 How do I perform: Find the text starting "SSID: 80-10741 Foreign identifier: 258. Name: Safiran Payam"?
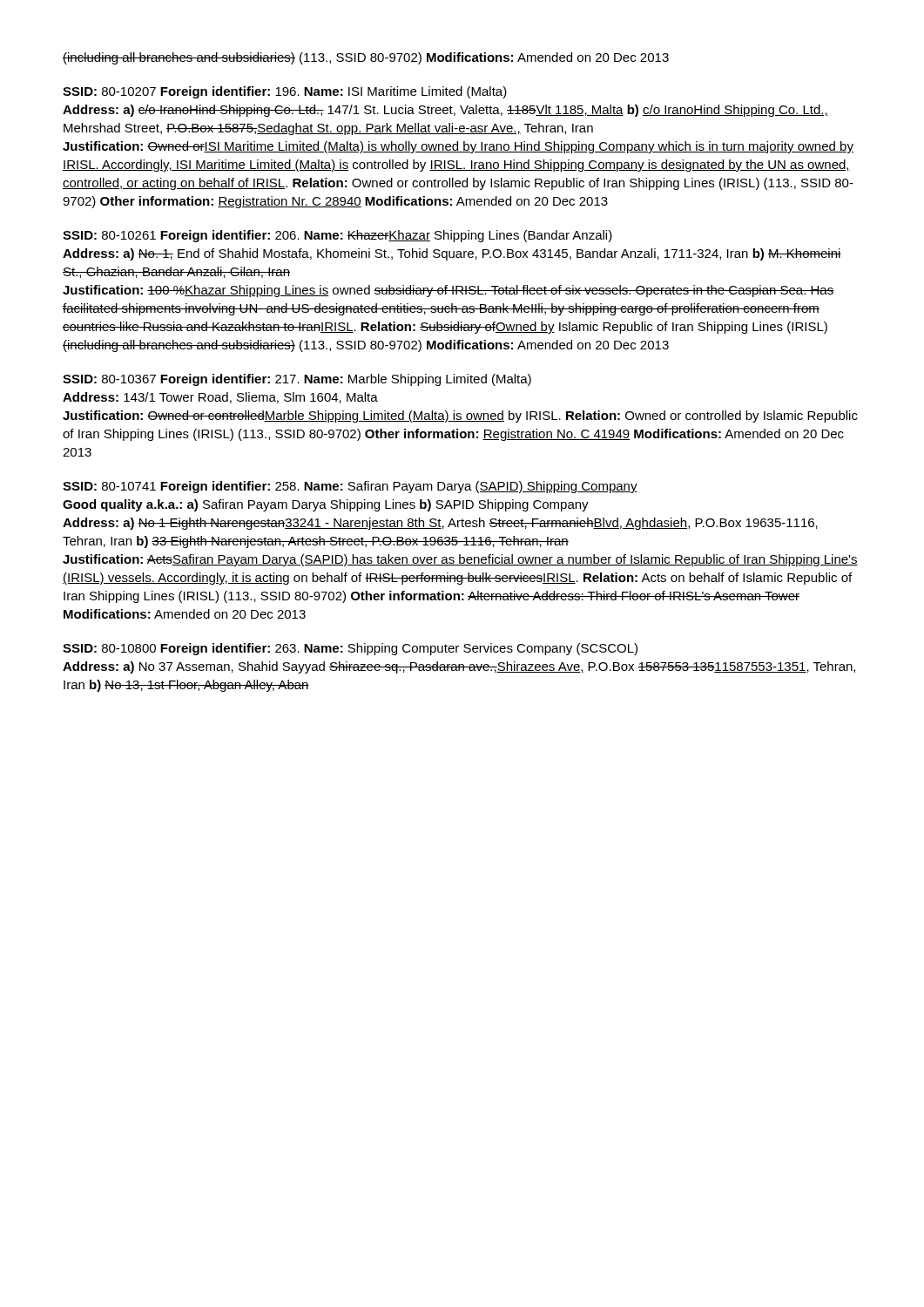[460, 550]
